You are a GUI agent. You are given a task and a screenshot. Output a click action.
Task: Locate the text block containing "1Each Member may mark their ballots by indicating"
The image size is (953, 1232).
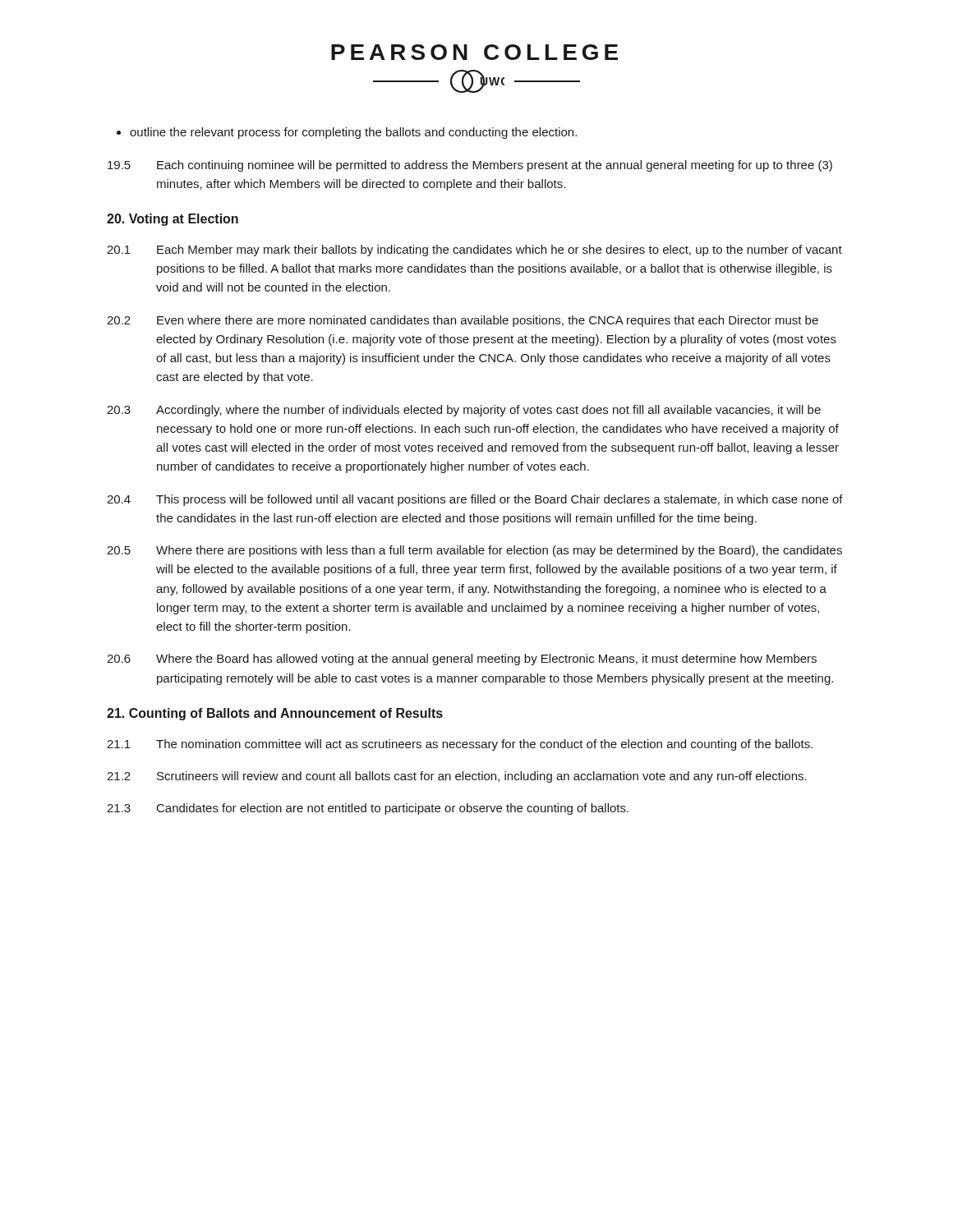pos(475,268)
